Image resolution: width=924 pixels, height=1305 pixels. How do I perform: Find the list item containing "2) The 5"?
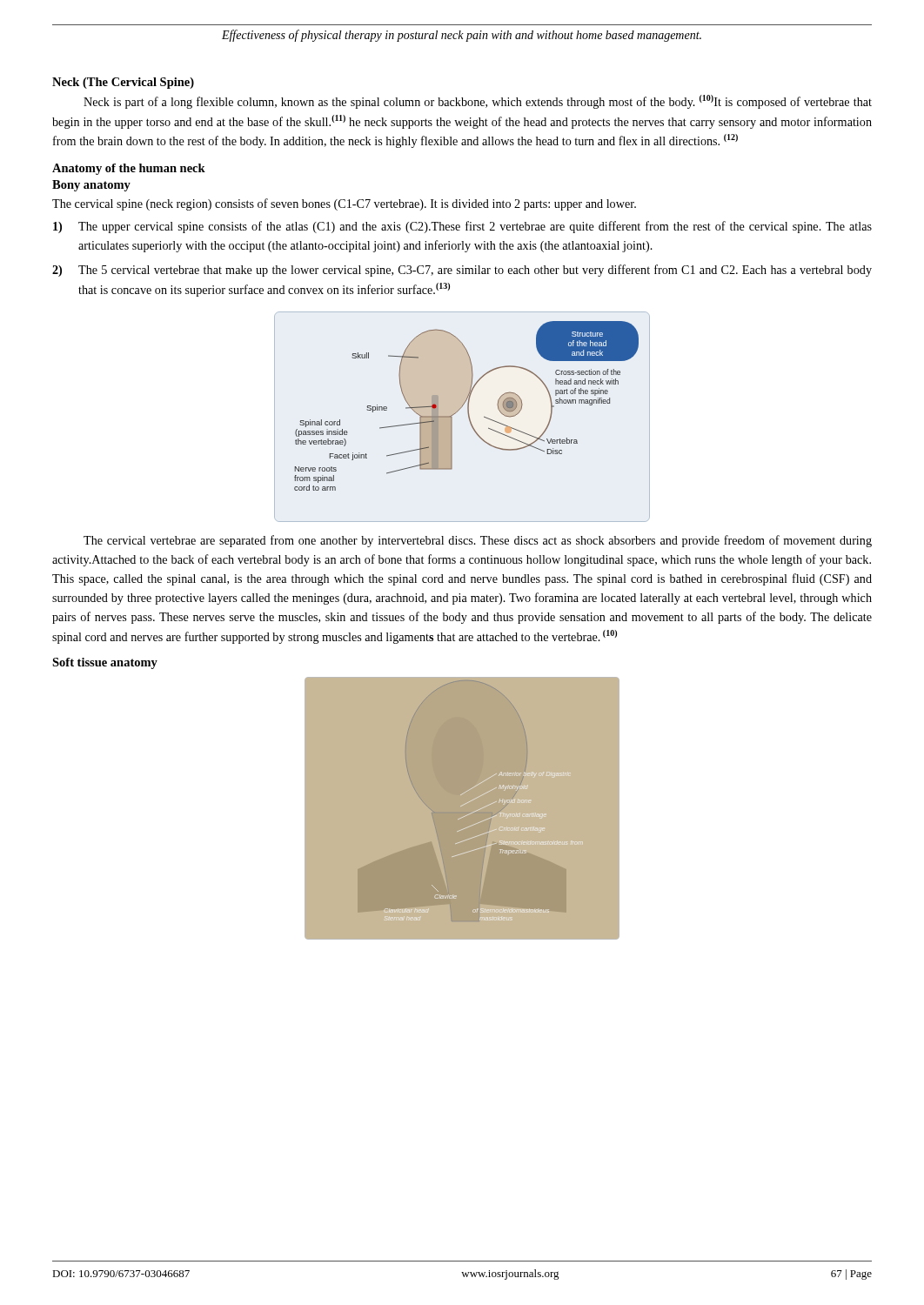pyautogui.click(x=462, y=280)
